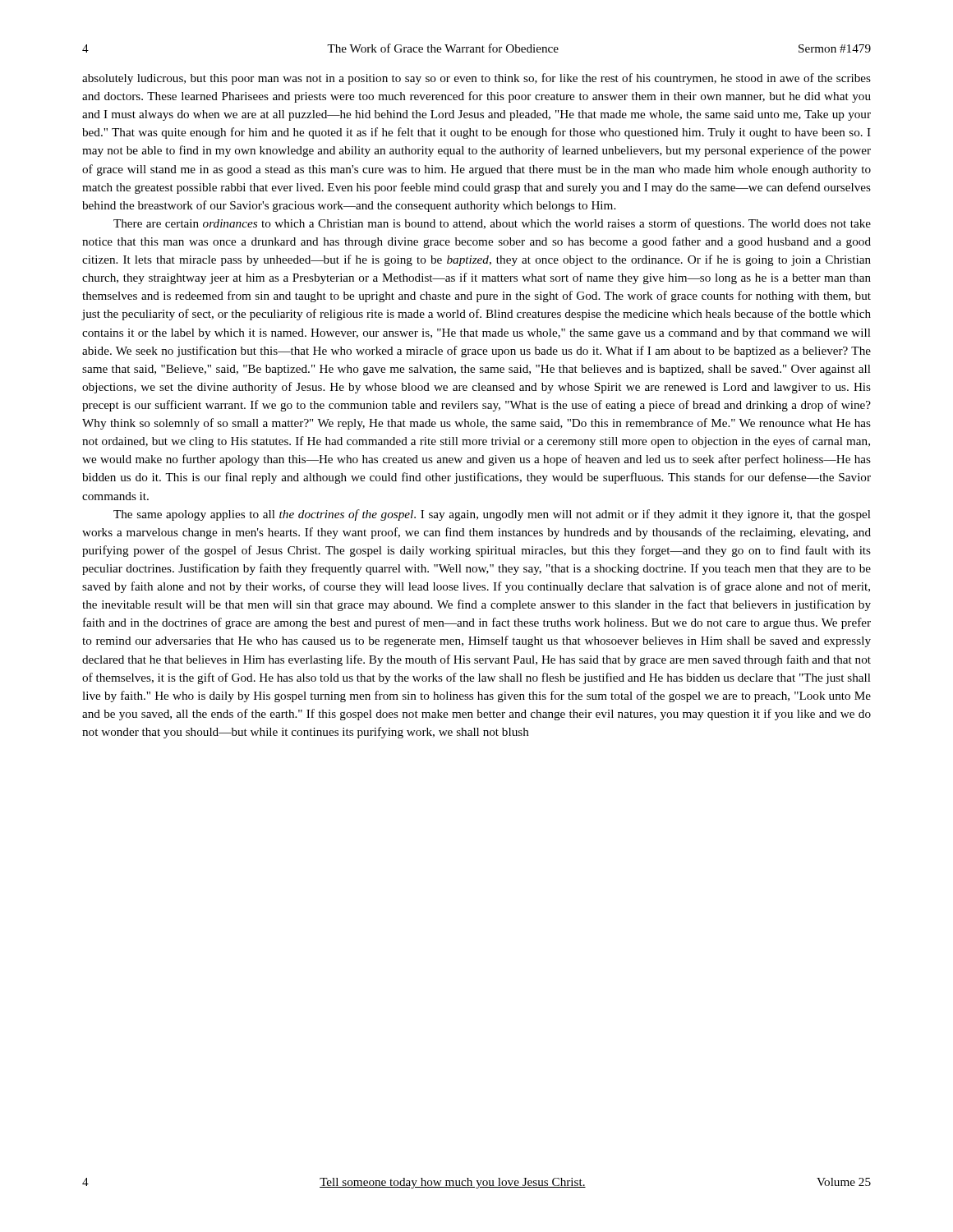Locate the block of text that opens with "absolutely ludicrous, but this poor"
Viewport: 953px width, 1232px height.
476,405
